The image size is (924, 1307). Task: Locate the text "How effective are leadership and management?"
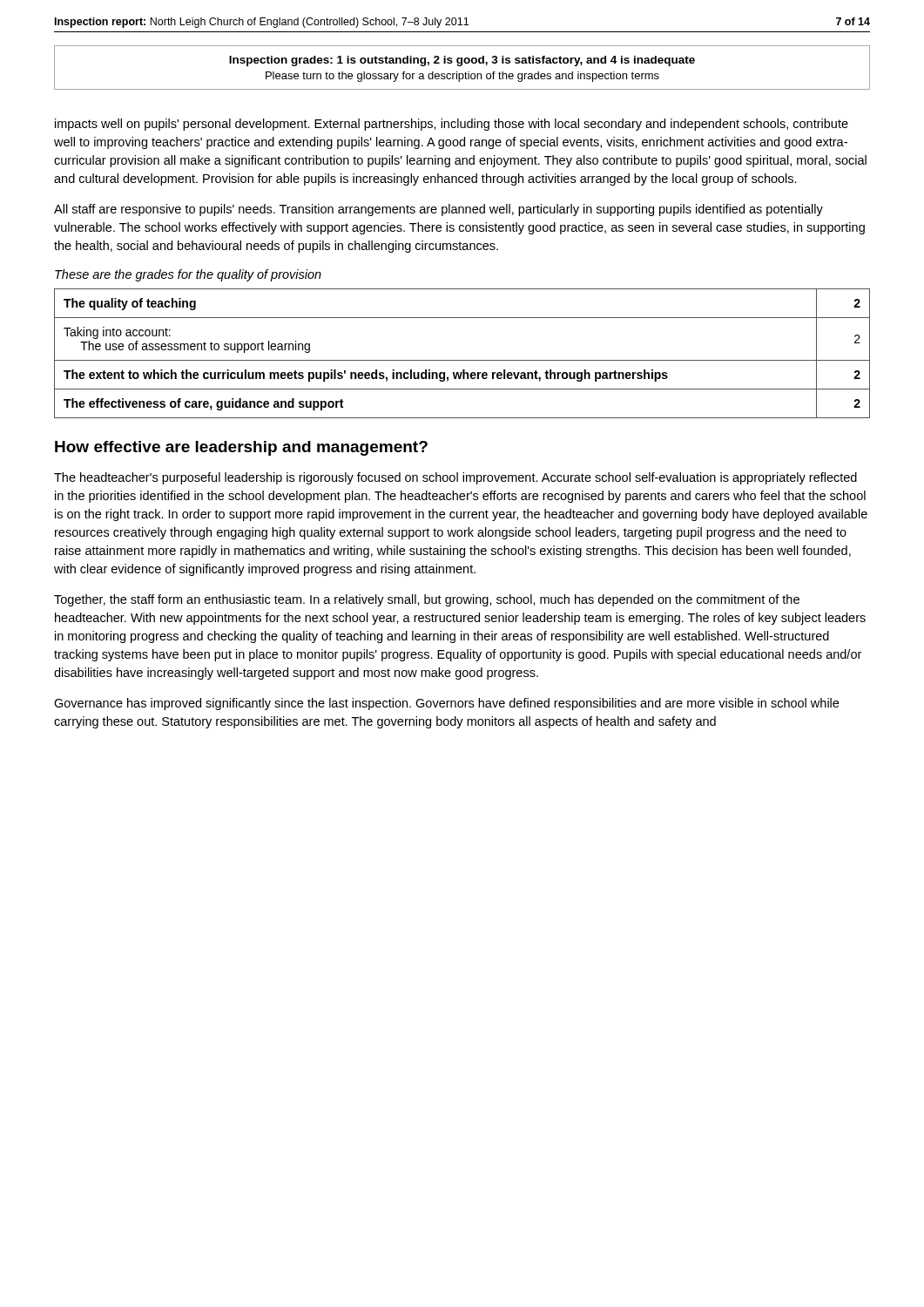coord(241,447)
